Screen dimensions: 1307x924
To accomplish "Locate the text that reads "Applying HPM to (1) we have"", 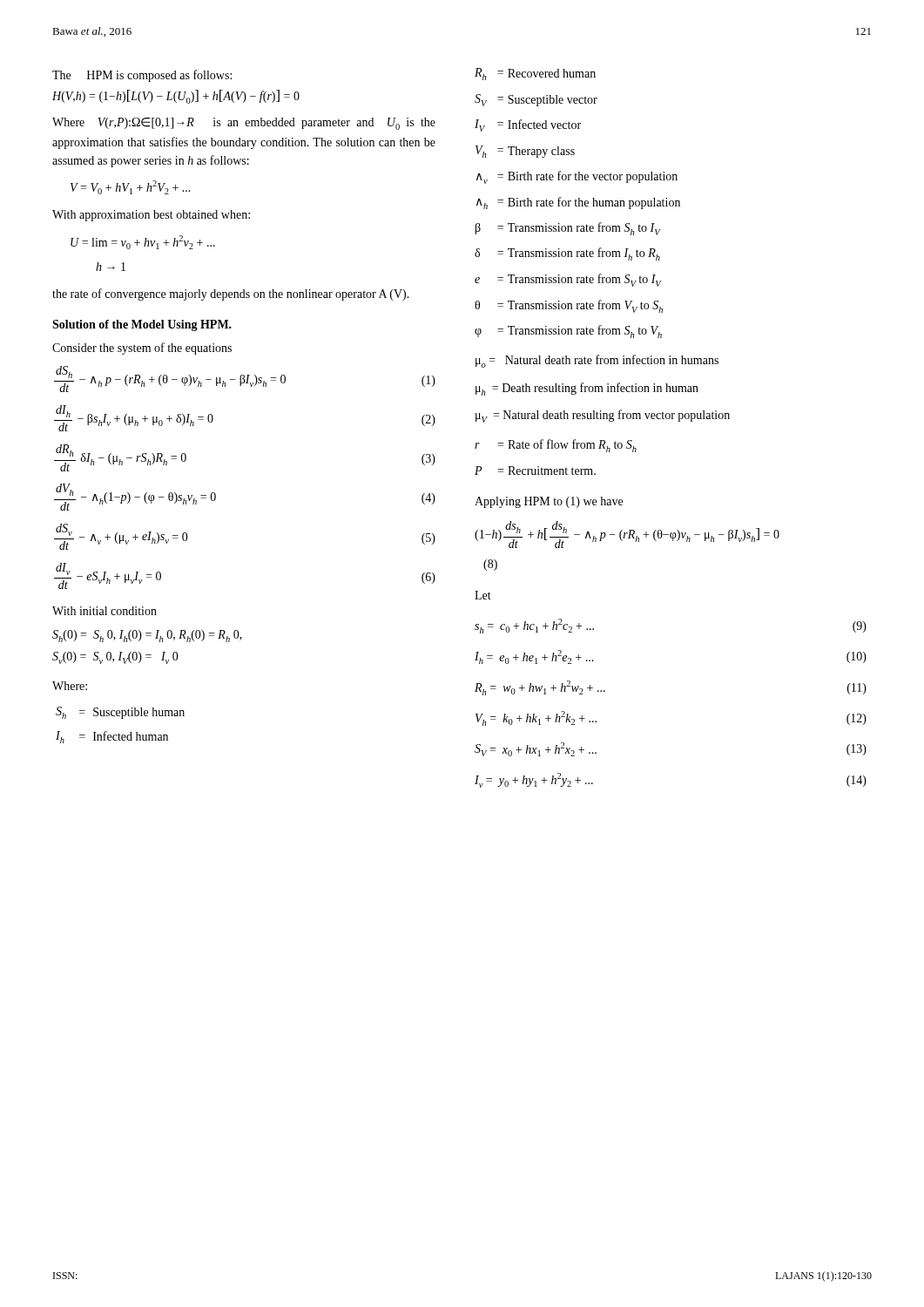I will 549,502.
